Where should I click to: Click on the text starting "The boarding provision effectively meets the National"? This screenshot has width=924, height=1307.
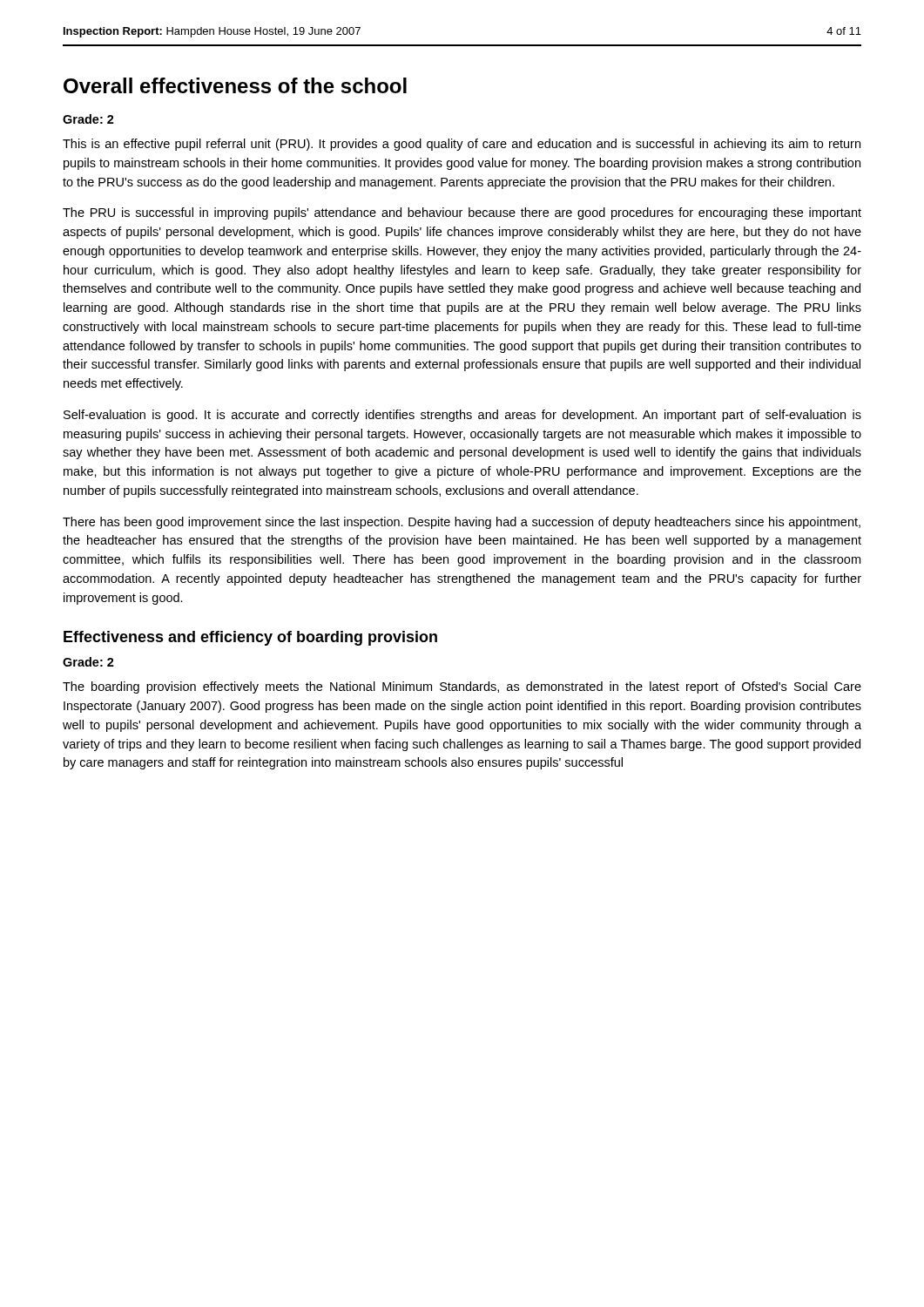pyautogui.click(x=462, y=725)
